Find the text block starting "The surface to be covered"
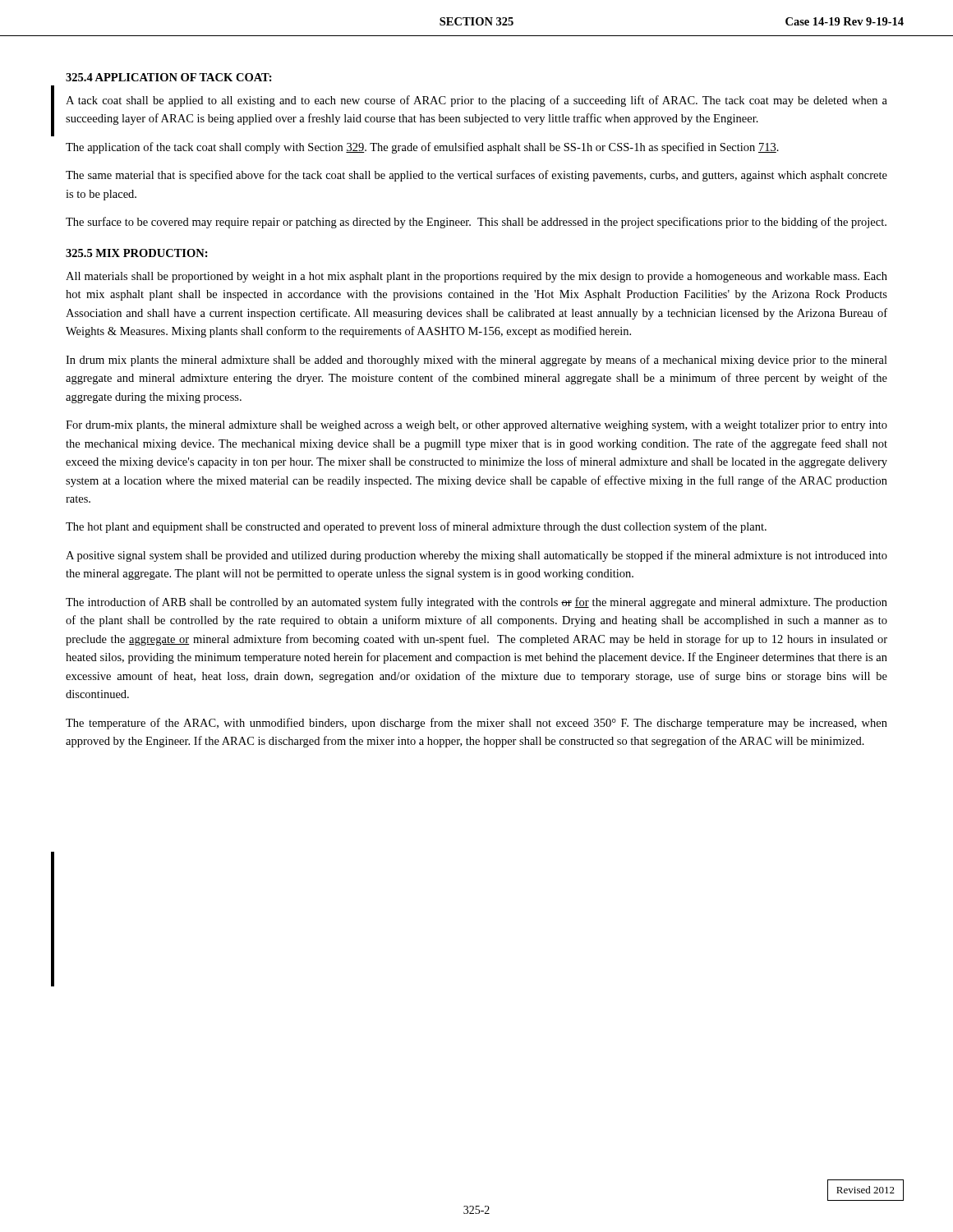953x1232 pixels. click(x=476, y=222)
